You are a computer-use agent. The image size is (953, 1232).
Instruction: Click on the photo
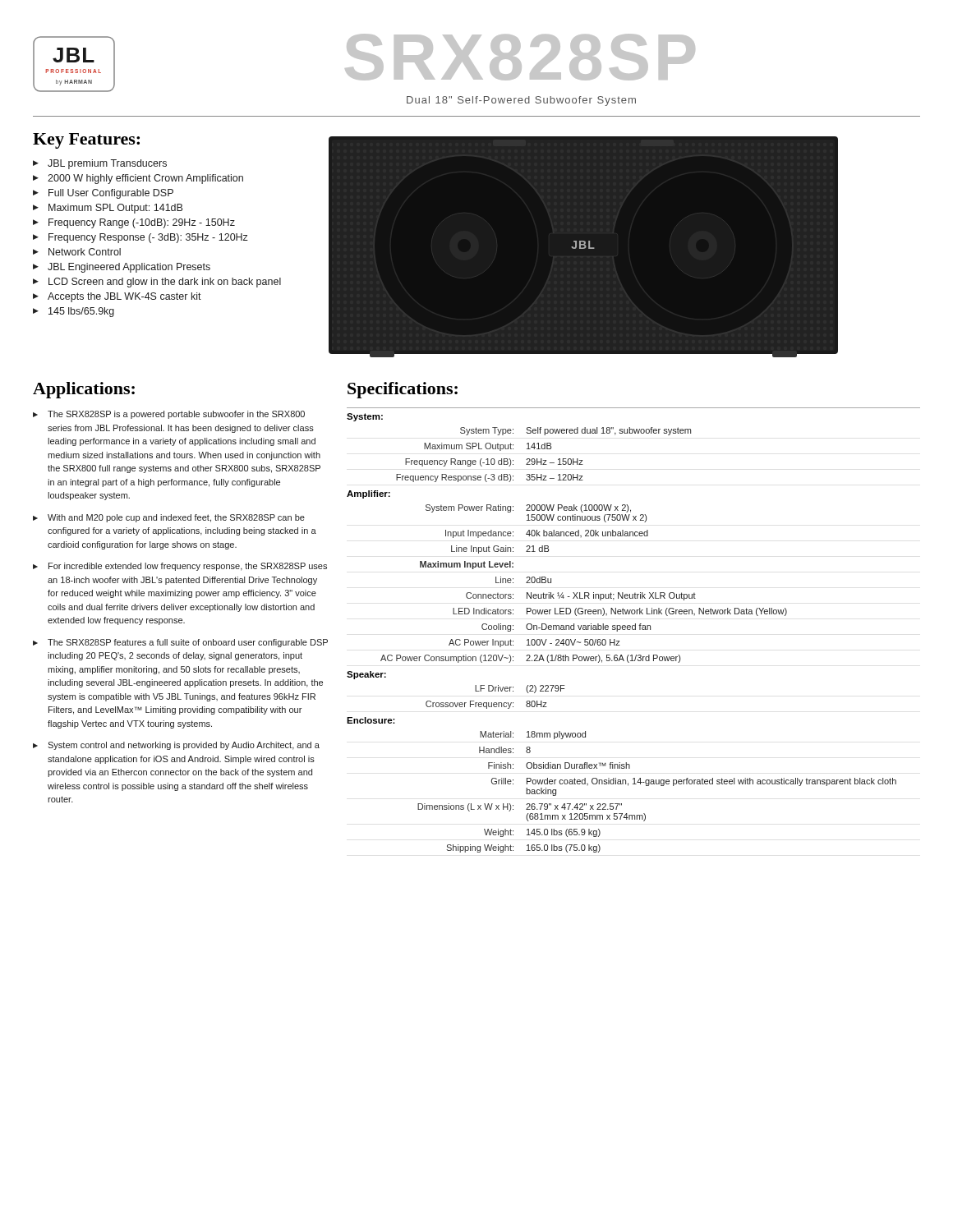[616, 245]
